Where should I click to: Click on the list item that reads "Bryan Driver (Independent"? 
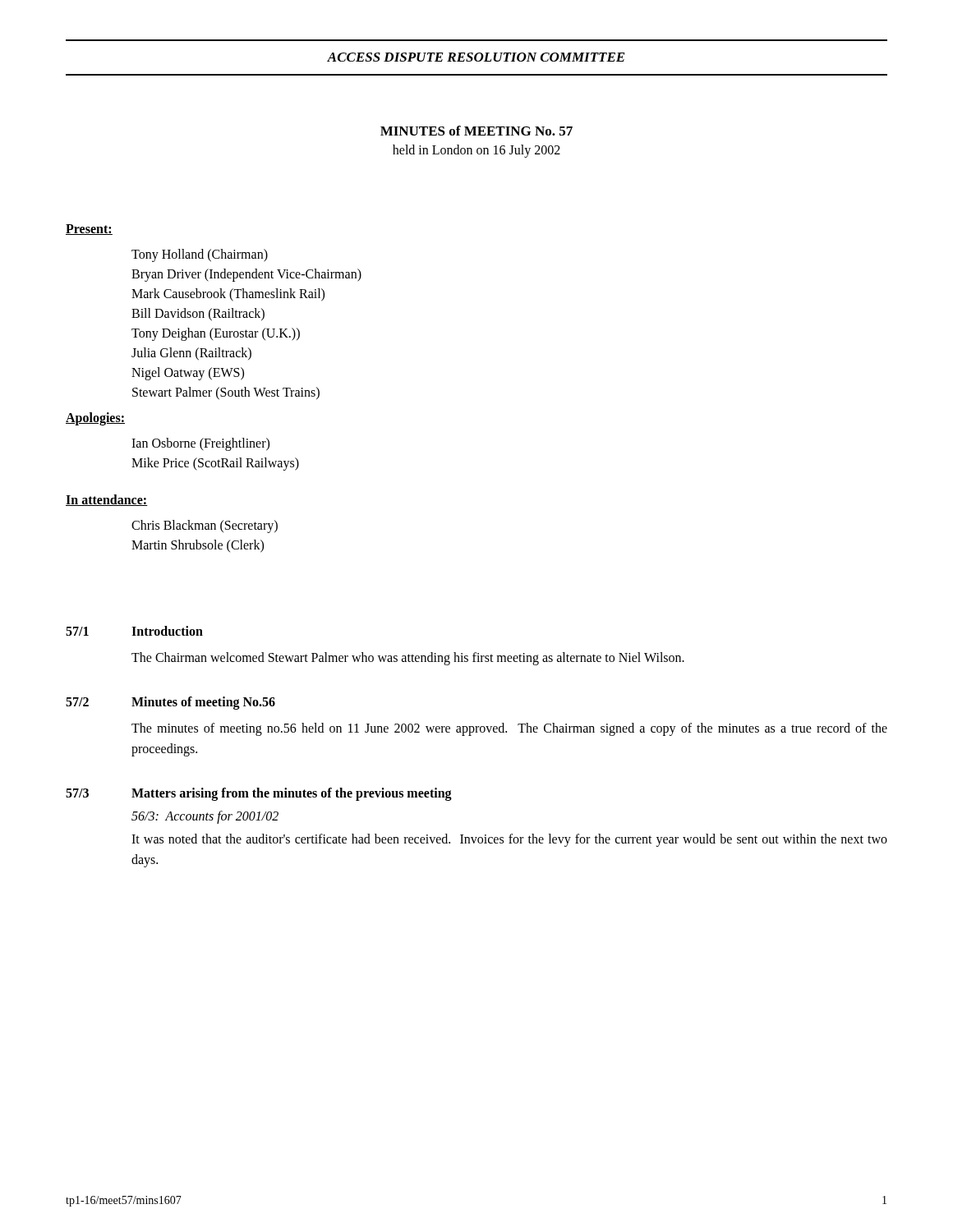246,274
